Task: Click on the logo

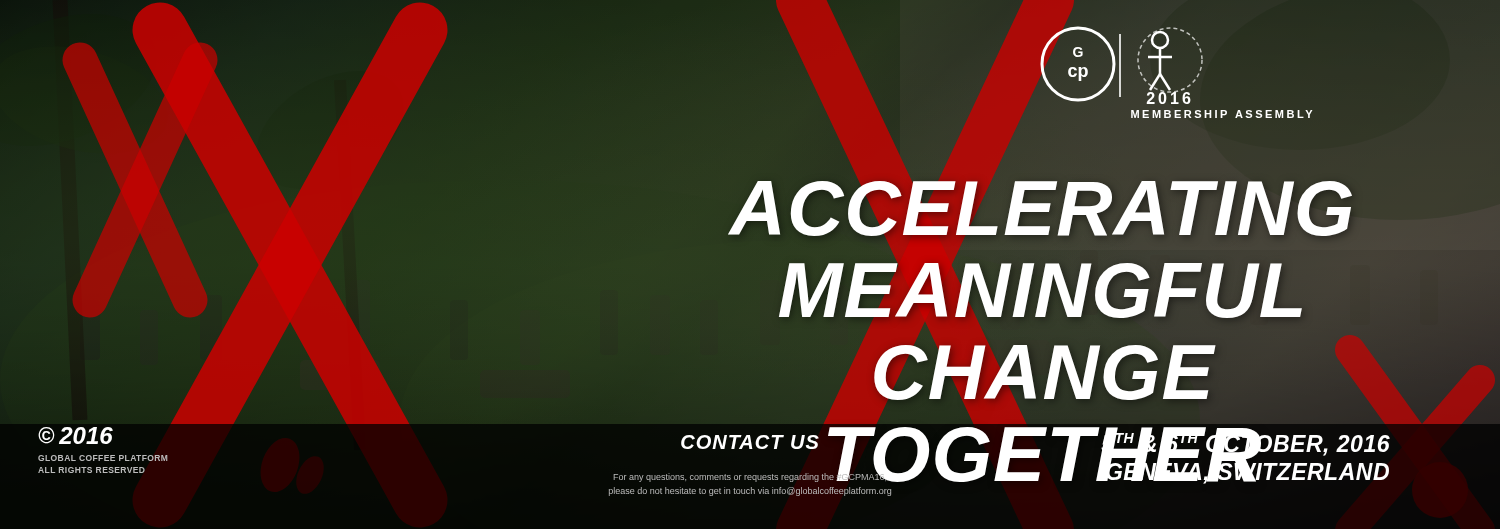Action: pyautogui.click(x=1150, y=74)
